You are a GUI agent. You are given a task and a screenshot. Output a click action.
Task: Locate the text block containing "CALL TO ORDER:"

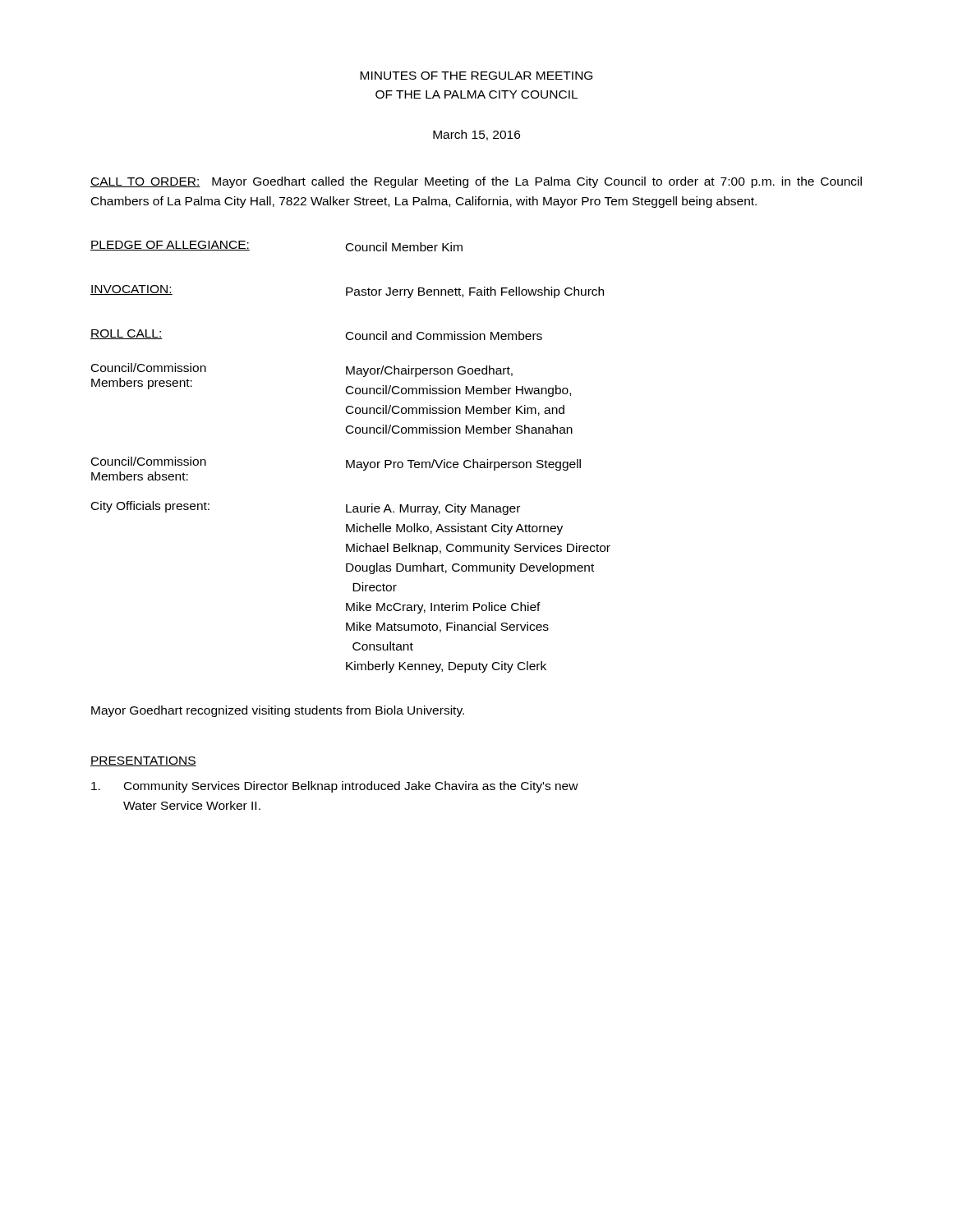coord(476,191)
